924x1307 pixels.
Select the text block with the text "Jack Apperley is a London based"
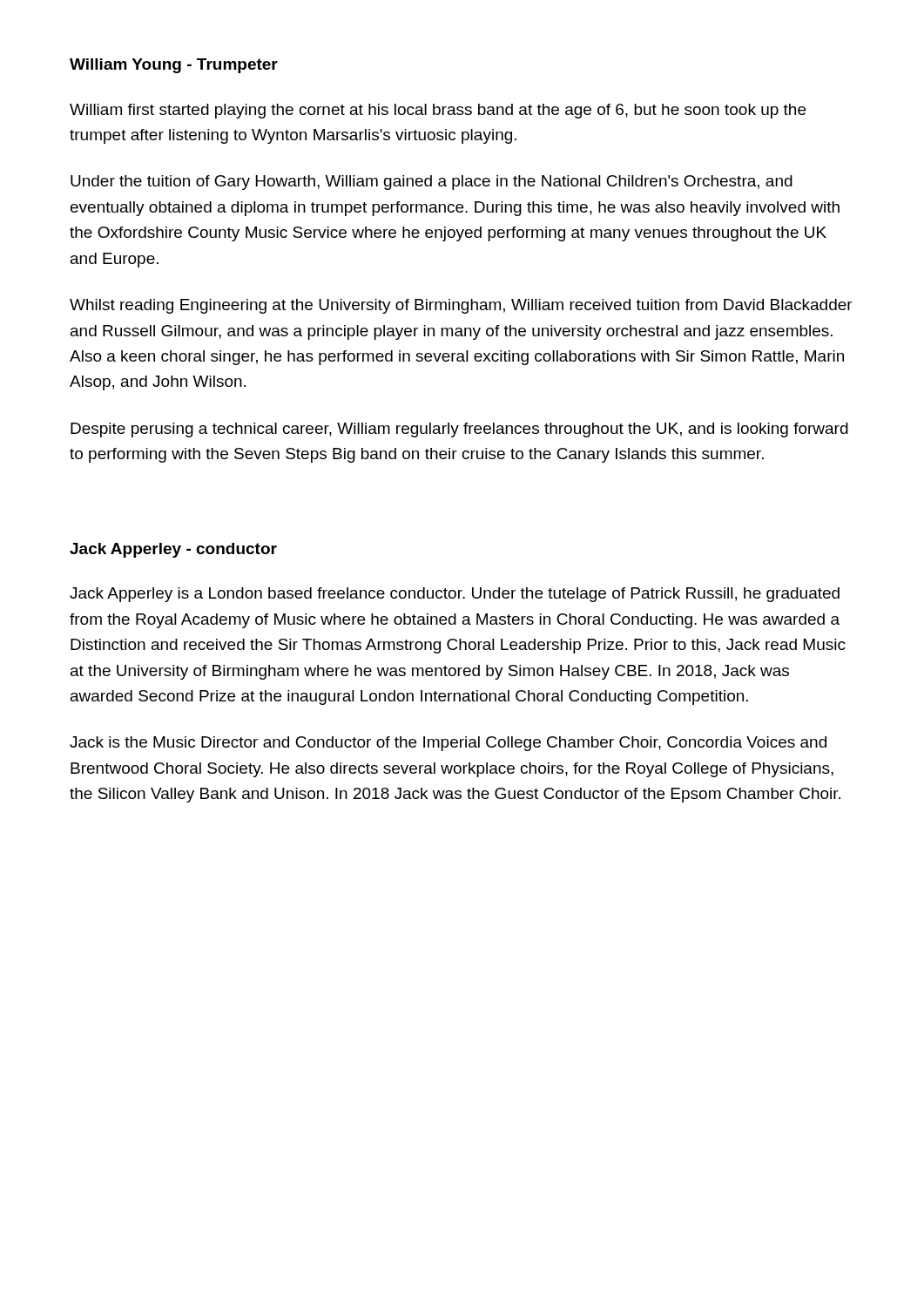(x=458, y=644)
